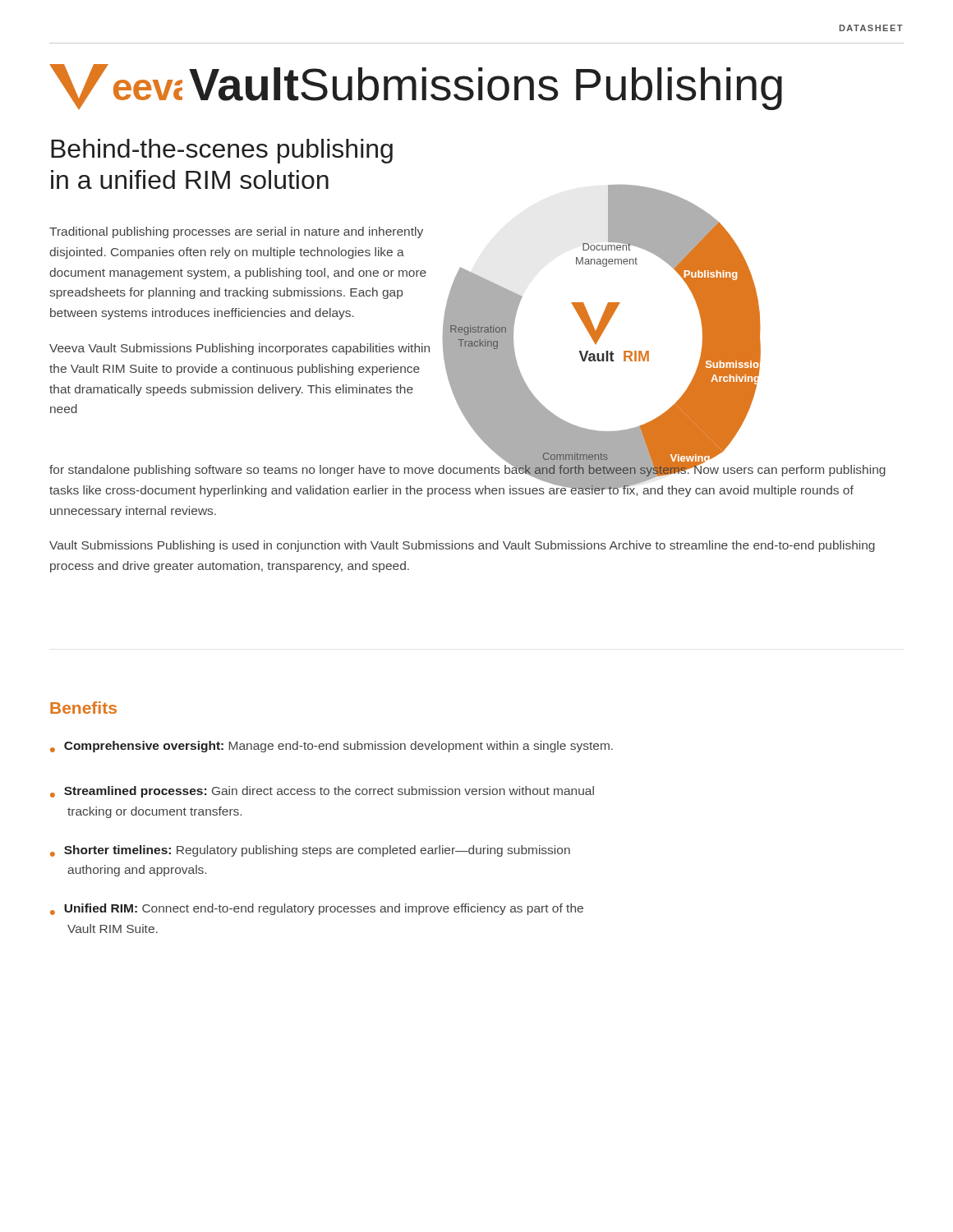Click on the list item that reads "• Comprehensive oversight: Manage end-to-end"
Viewport: 953px width, 1232px height.
[x=332, y=749]
